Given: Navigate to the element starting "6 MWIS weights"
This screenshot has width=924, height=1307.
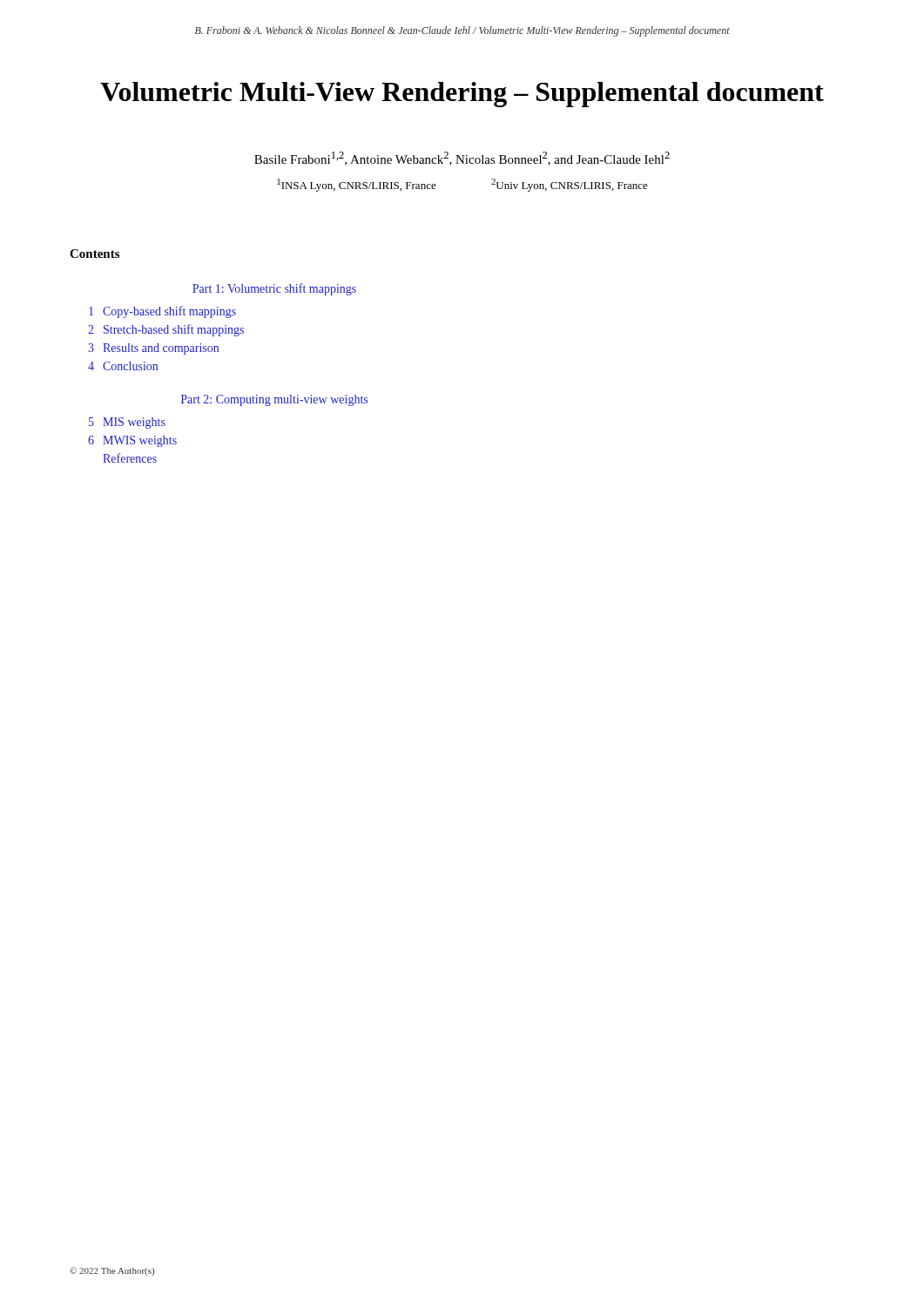Looking at the screenshot, I should point(123,441).
